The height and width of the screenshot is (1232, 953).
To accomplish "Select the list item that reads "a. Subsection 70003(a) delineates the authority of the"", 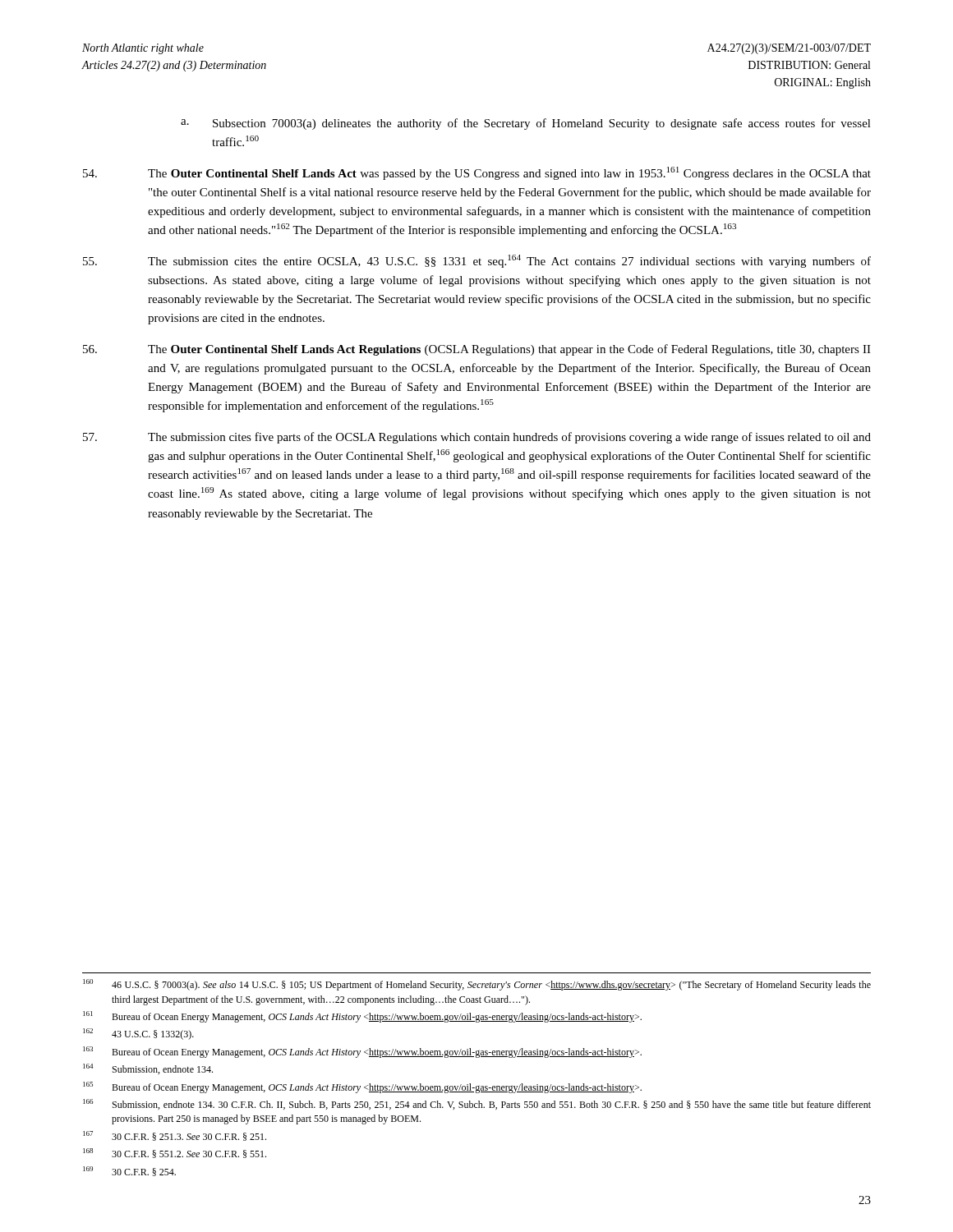I will pos(526,133).
